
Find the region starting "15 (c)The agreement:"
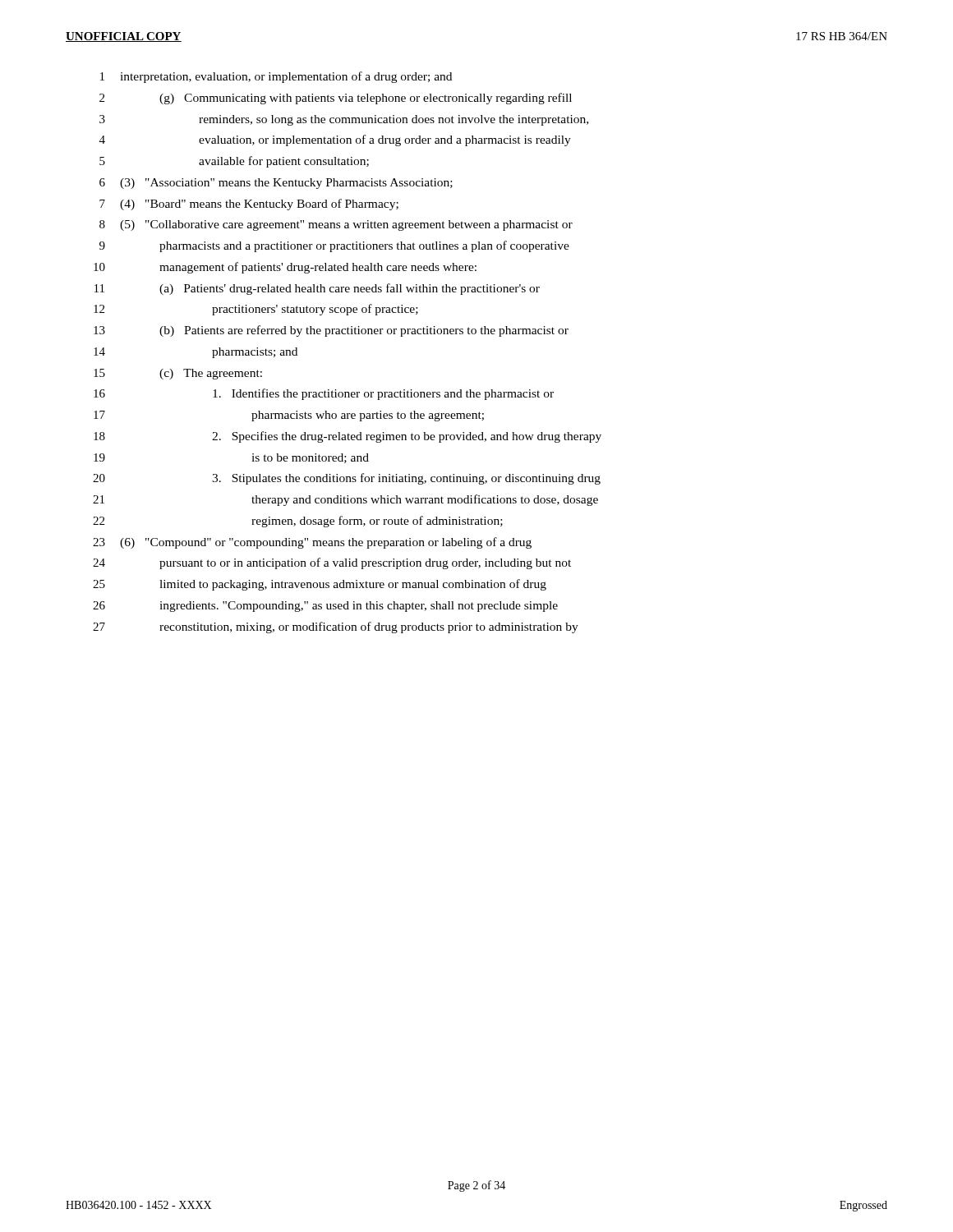(x=103, y=373)
